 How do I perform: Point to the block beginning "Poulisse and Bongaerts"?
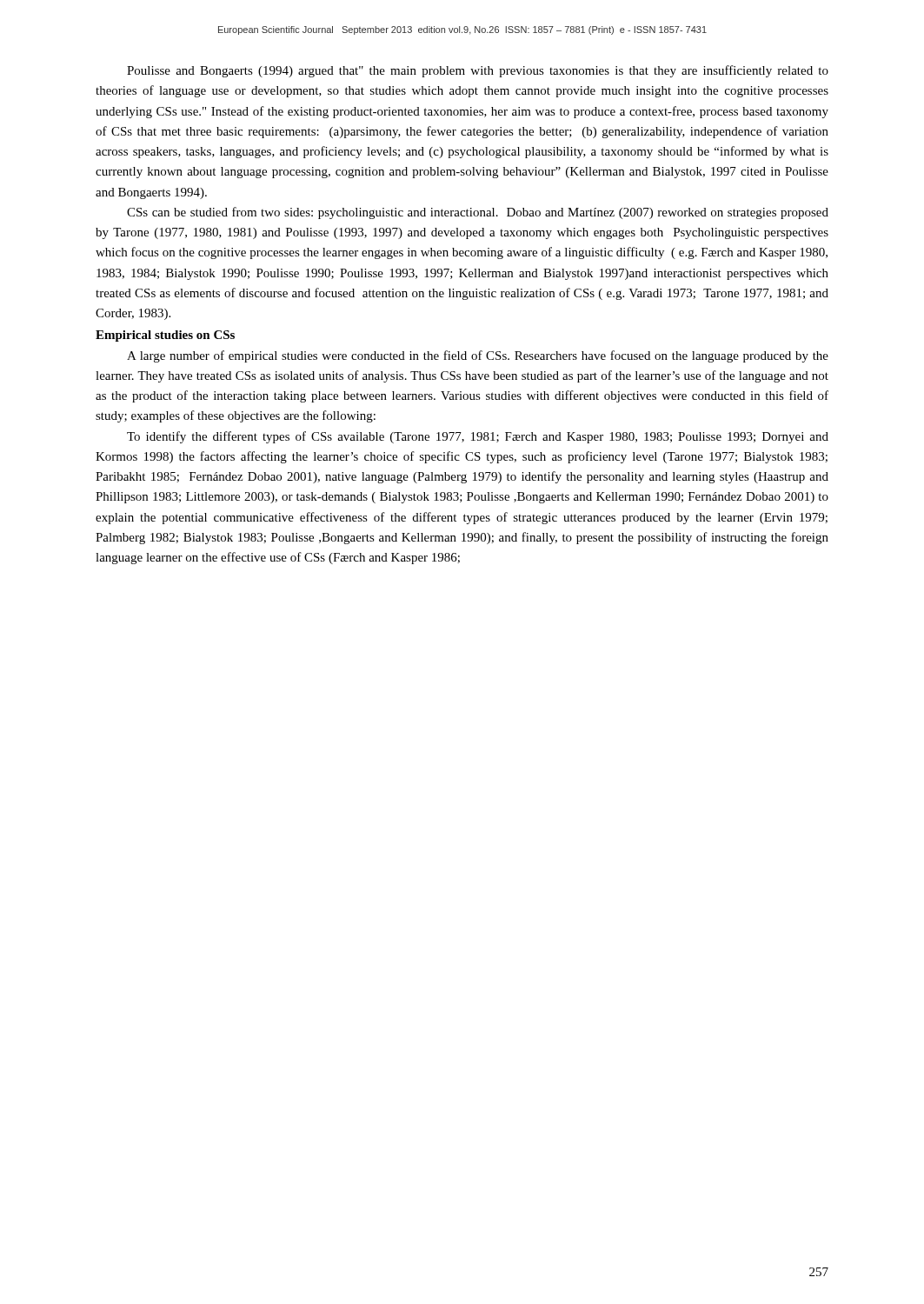tap(462, 131)
